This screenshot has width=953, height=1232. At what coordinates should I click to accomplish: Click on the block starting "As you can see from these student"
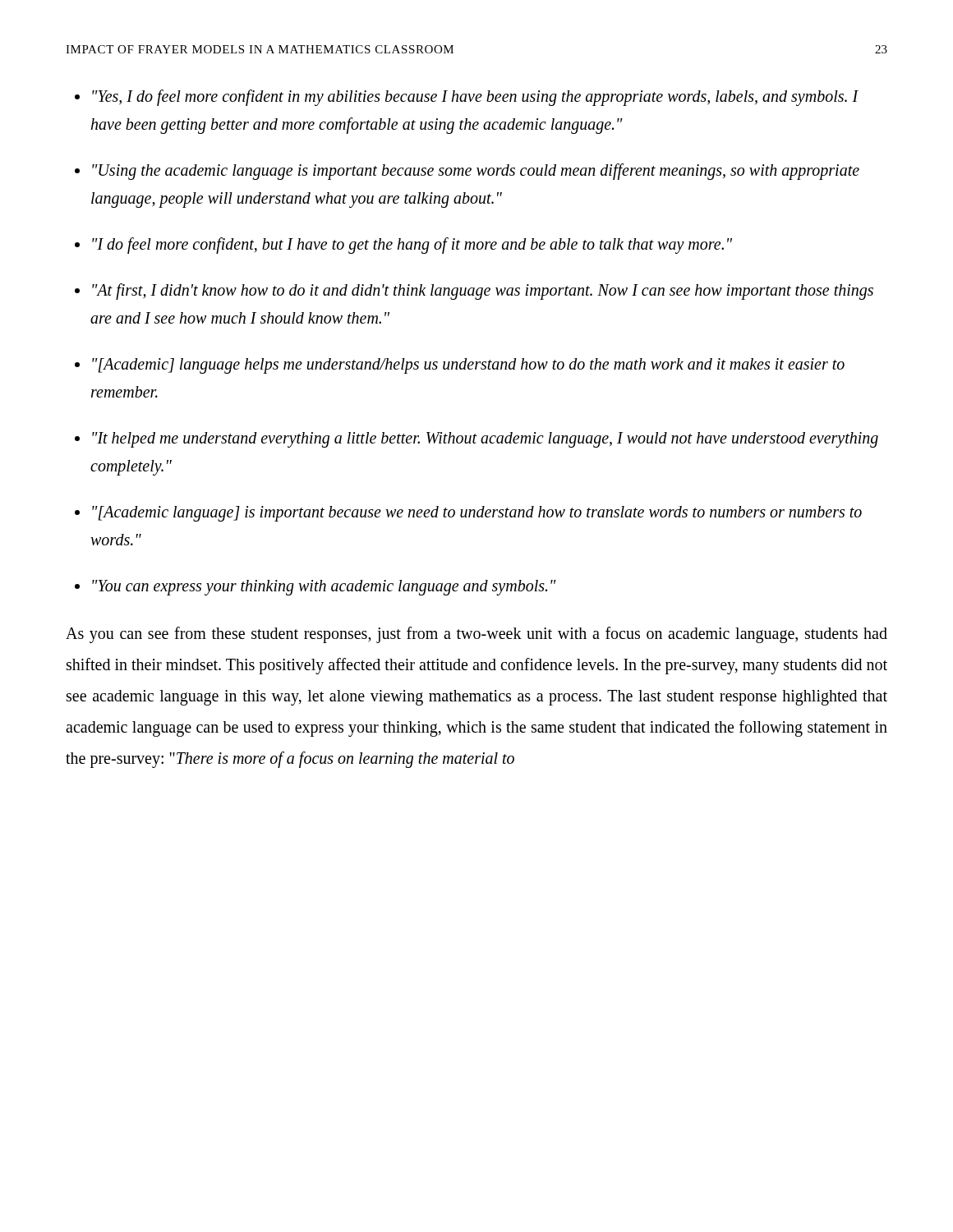click(x=476, y=696)
